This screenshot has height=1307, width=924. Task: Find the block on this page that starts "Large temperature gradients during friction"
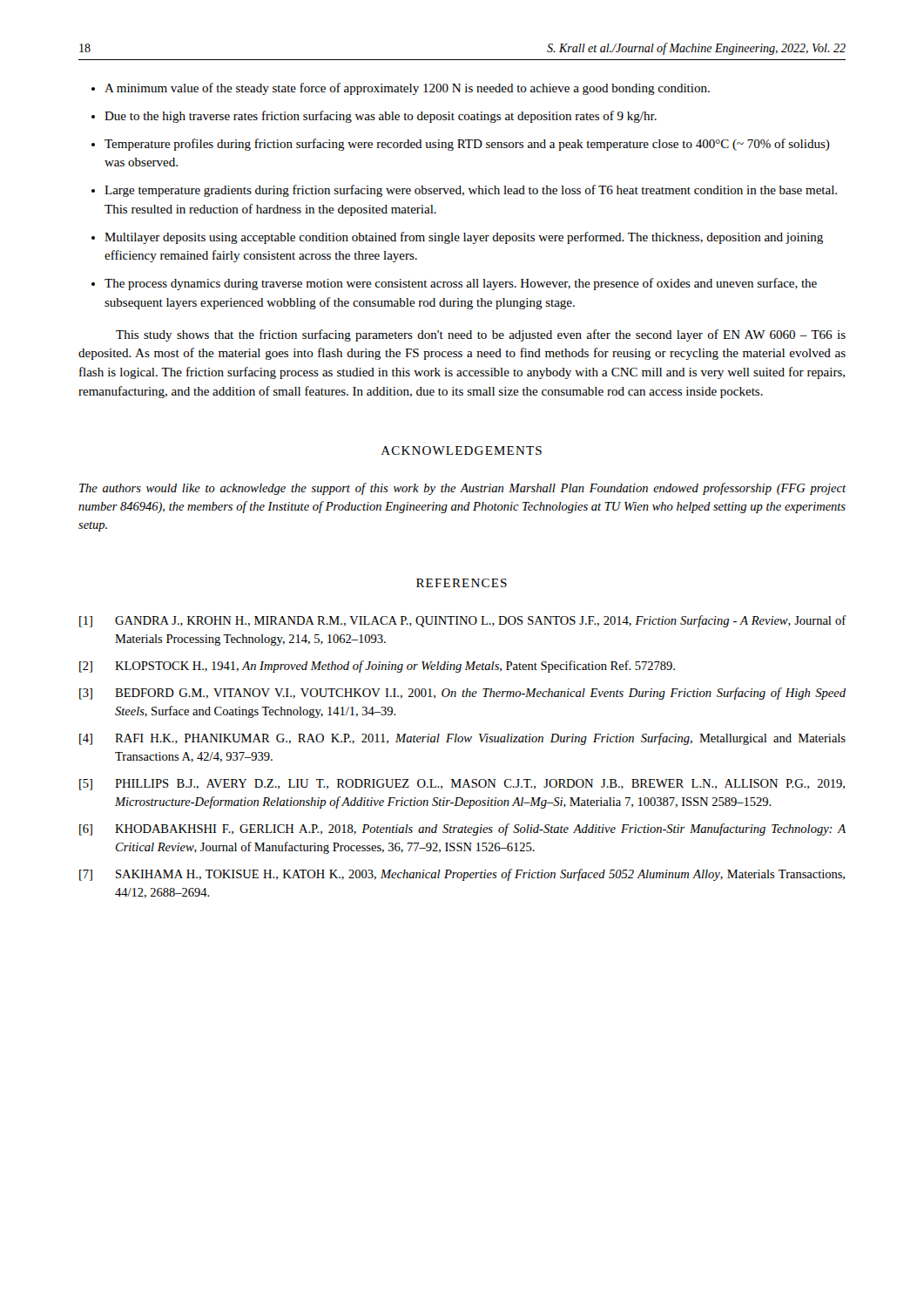(471, 199)
